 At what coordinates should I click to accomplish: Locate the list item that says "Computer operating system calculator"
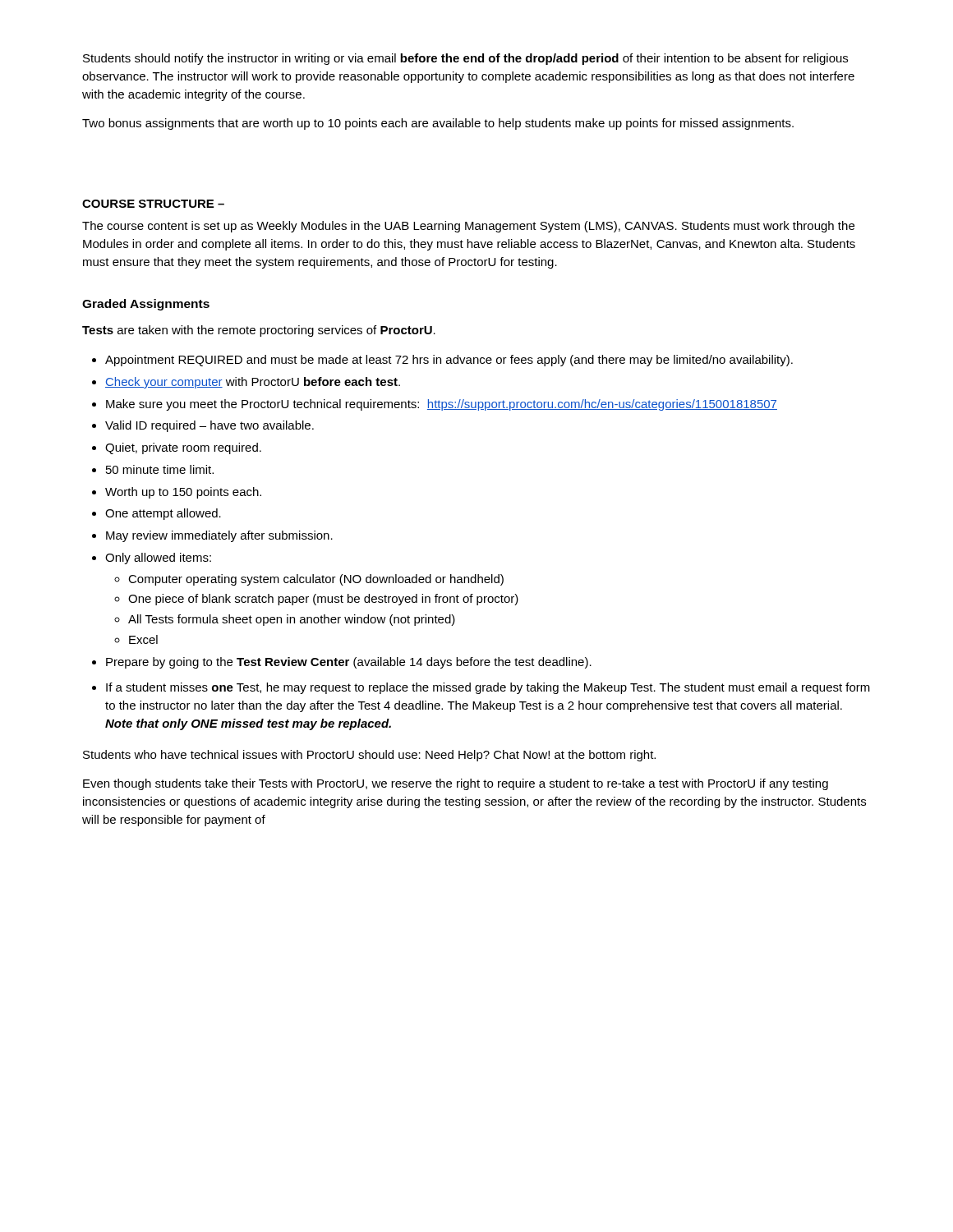(316, 578)
